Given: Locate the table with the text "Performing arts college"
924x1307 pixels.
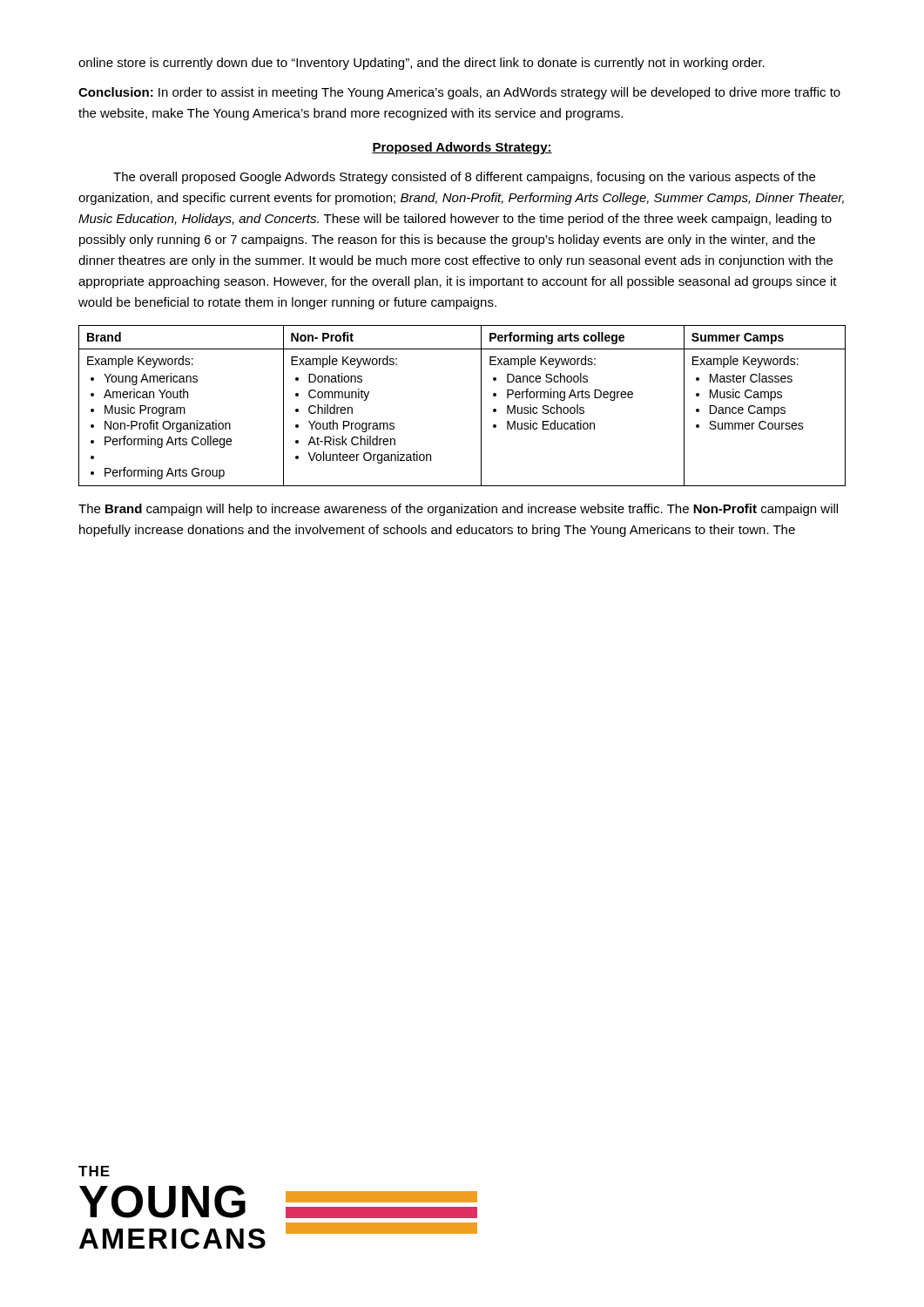Looking at the screenshot, I should point(462,406).
